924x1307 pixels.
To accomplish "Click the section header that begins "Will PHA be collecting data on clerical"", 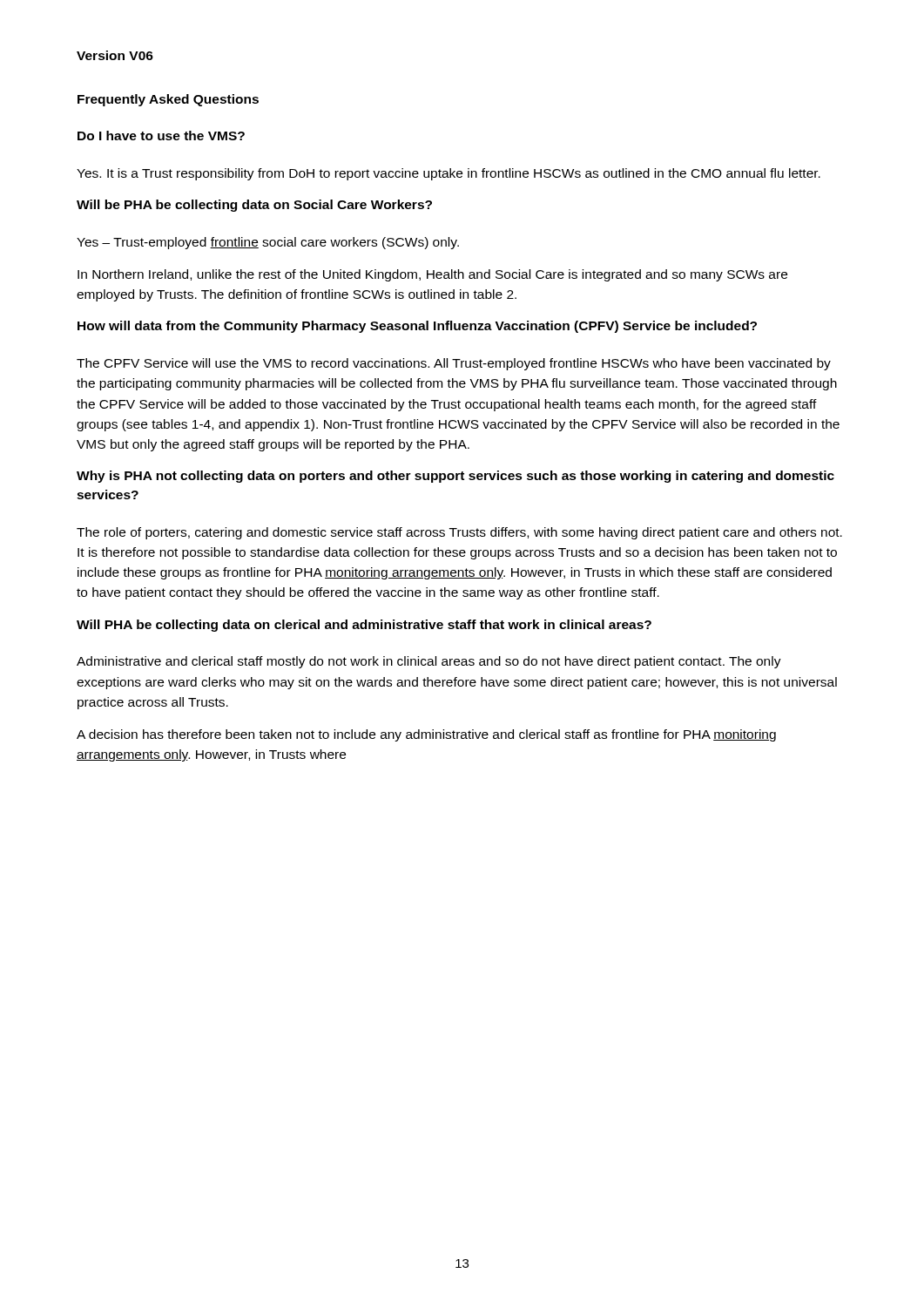I will (x=462, y=624).
